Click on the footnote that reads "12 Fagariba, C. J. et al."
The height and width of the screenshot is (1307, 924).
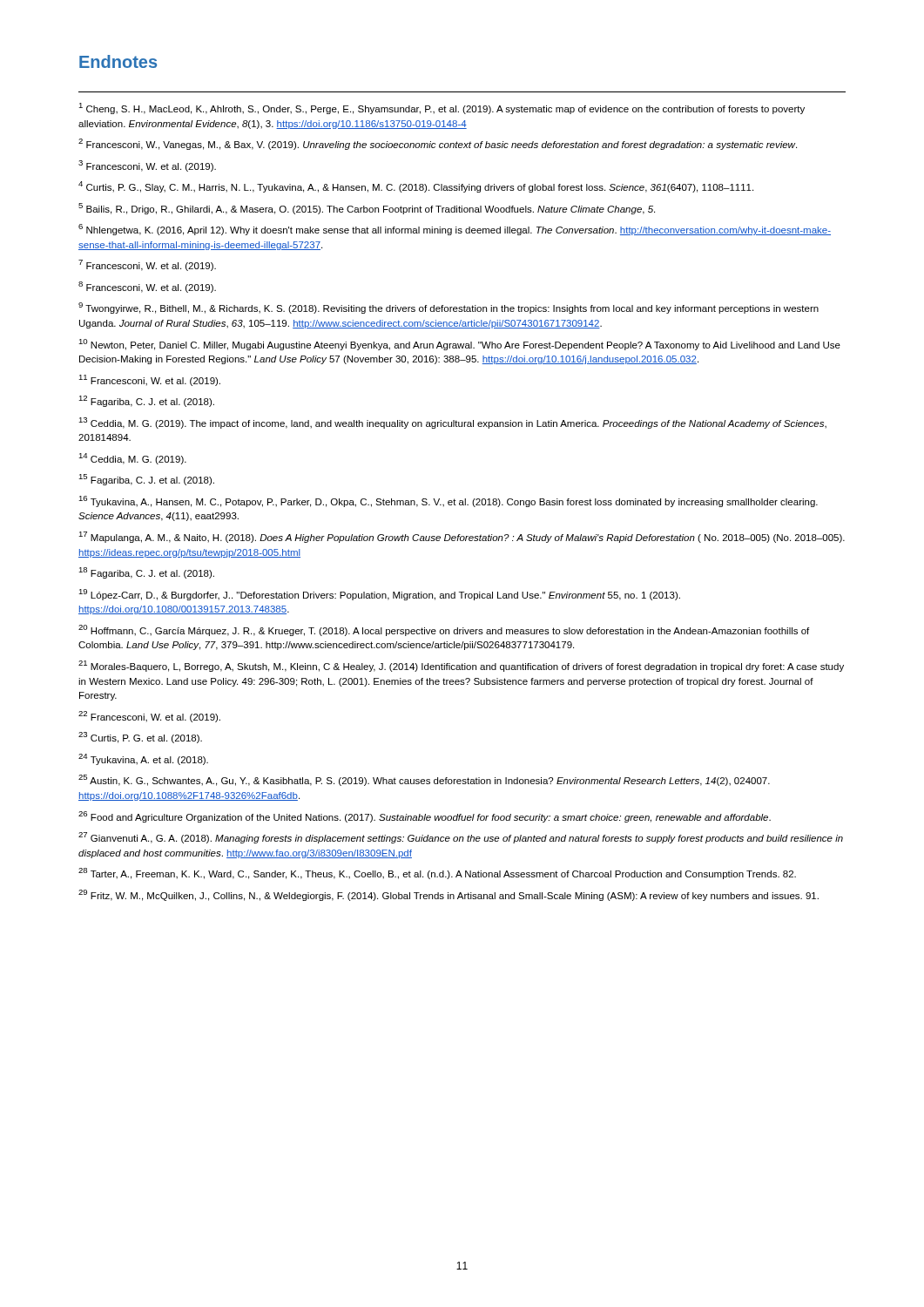147,400
